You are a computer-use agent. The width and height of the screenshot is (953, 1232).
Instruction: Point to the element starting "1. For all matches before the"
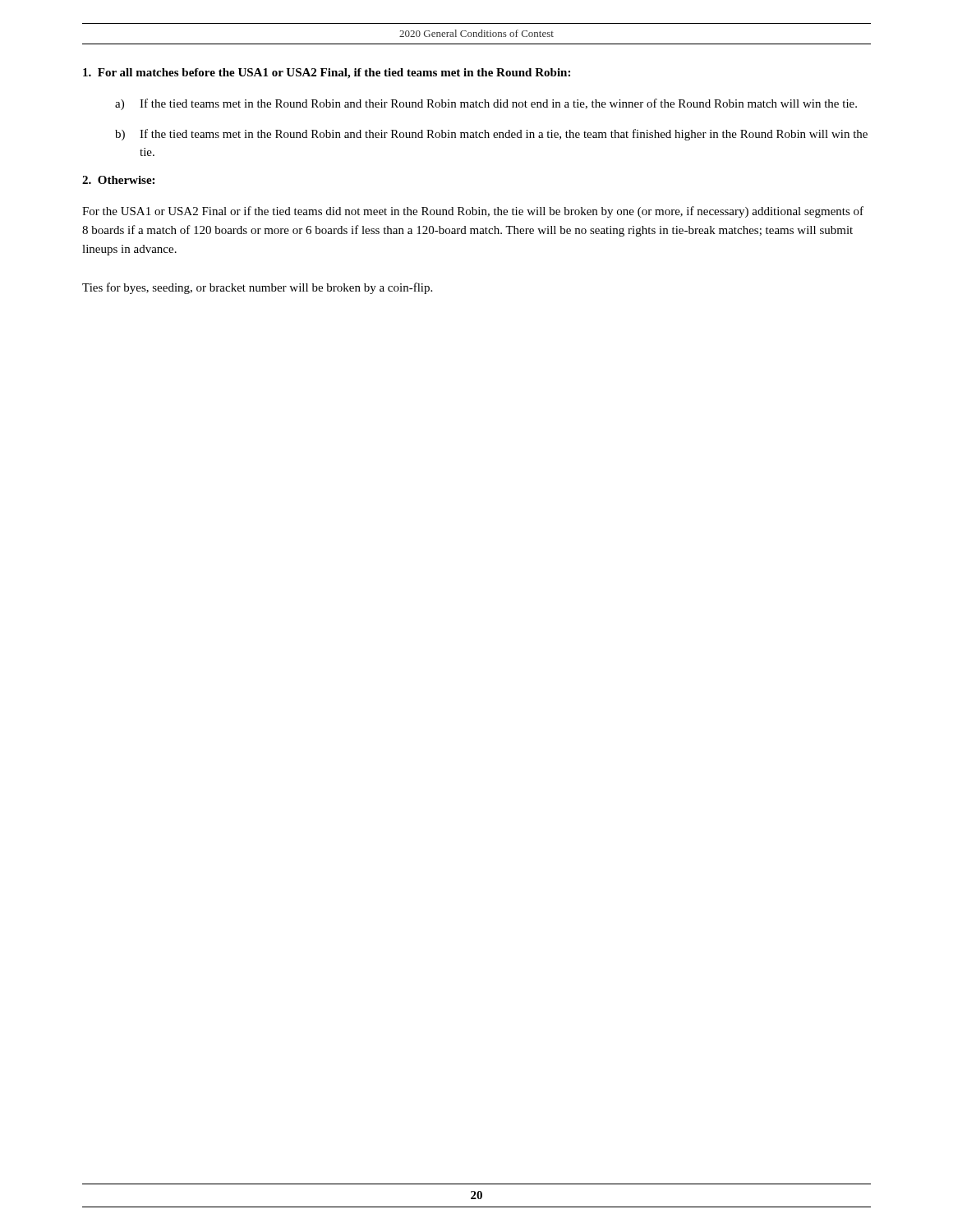coord(476,73)
